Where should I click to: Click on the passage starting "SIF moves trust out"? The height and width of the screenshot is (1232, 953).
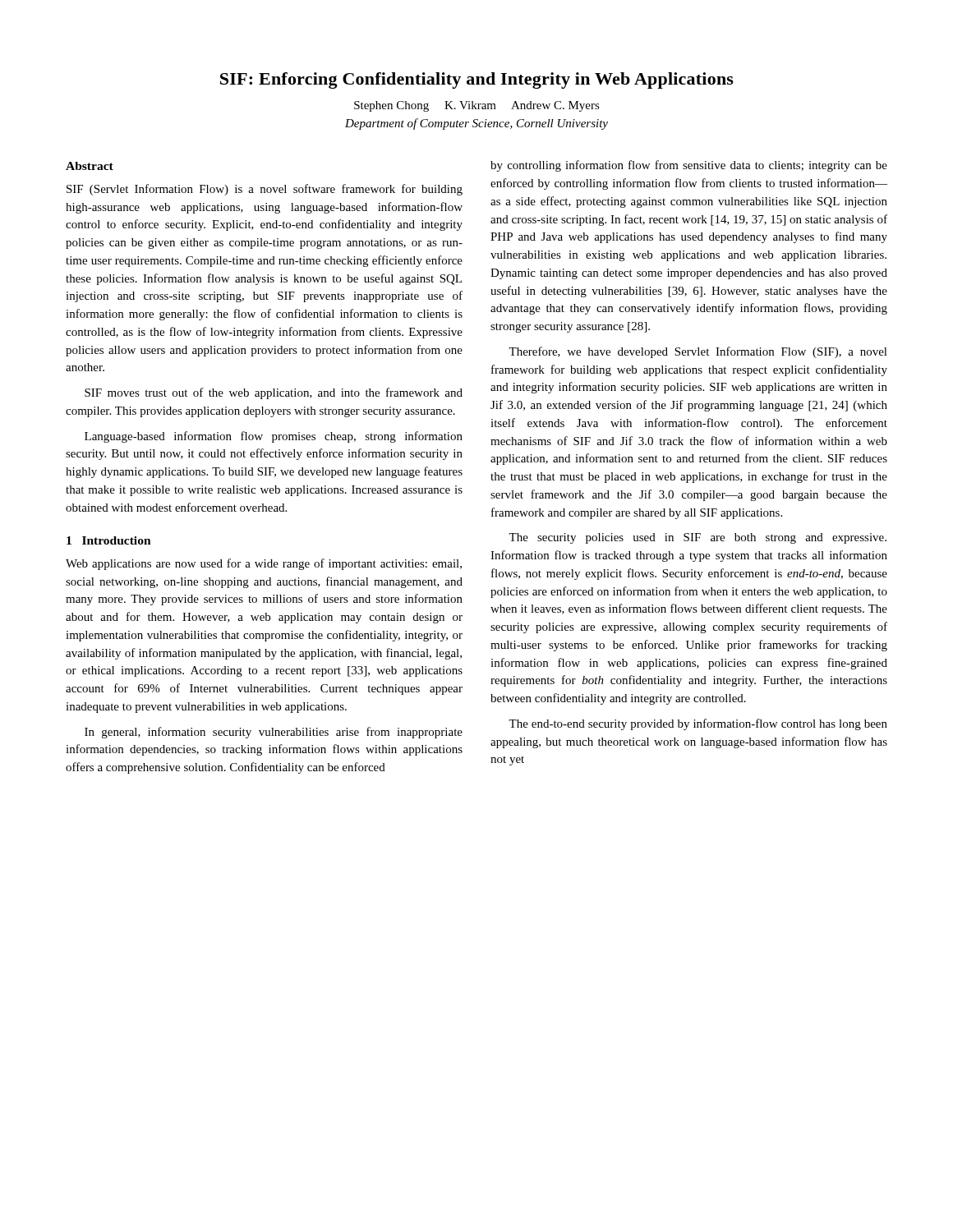click(264, 402)
